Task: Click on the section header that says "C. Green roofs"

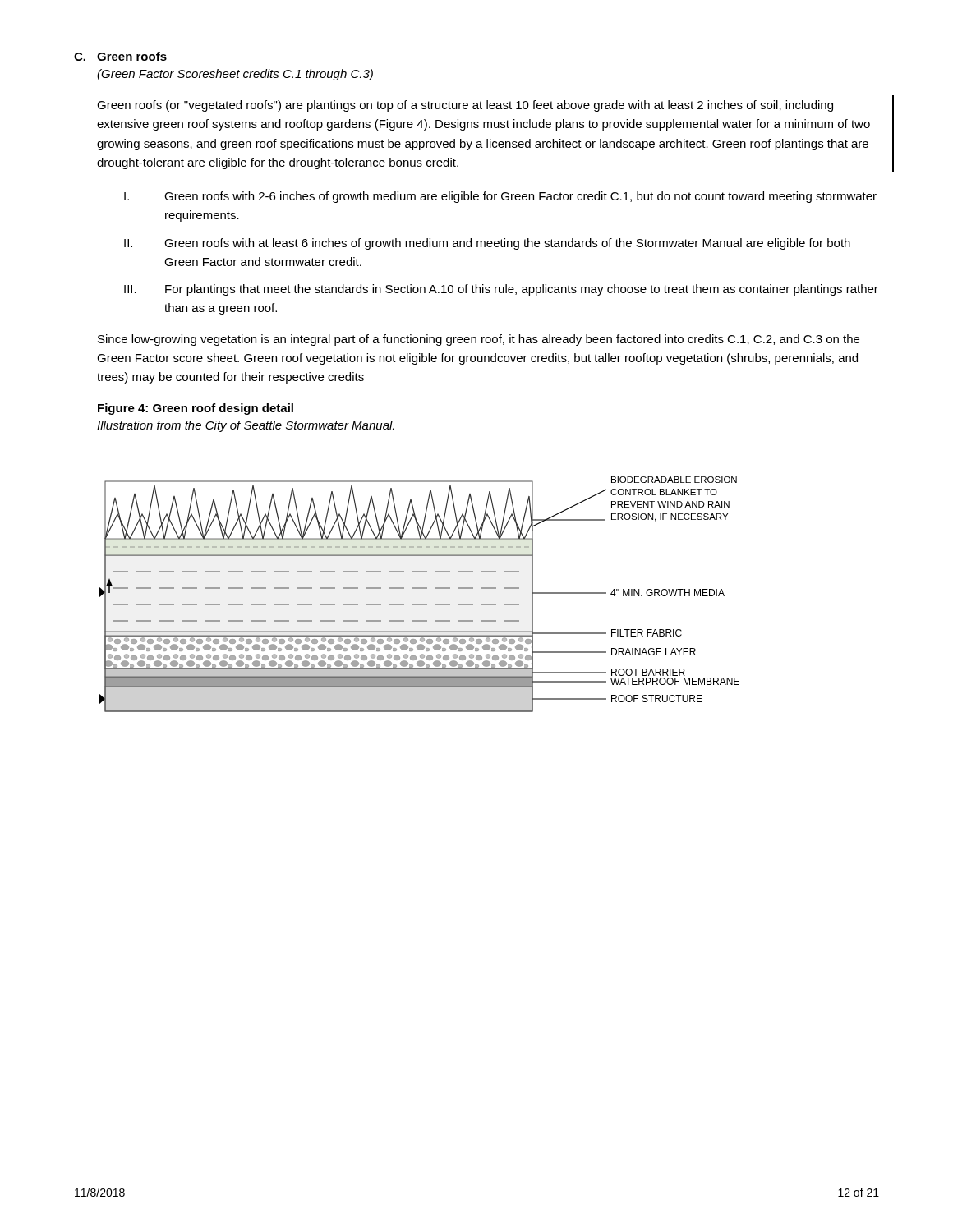Action: 120,56
